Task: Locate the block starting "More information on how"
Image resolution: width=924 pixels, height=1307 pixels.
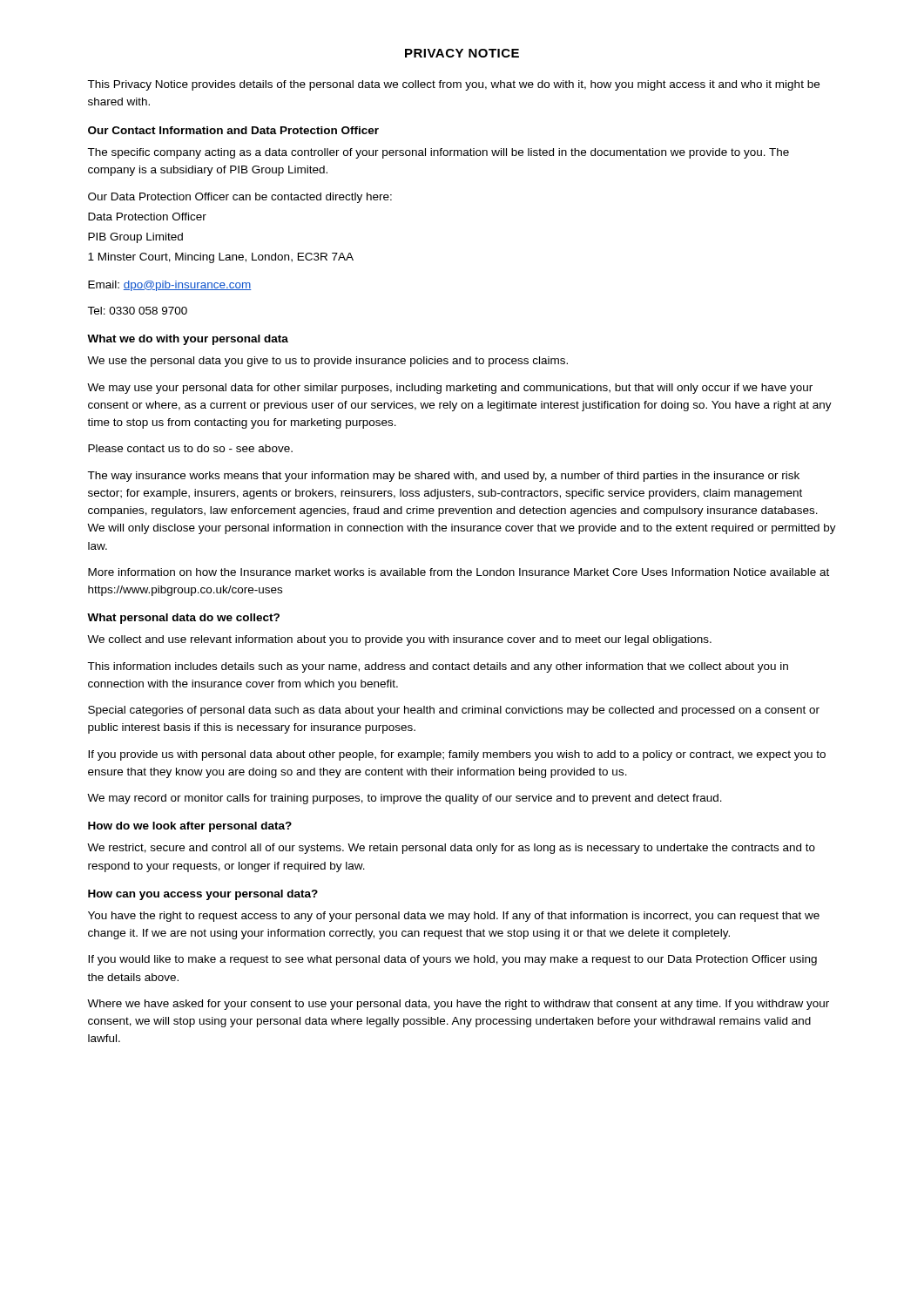Action: pyautogui.click(x=458, y=581)
